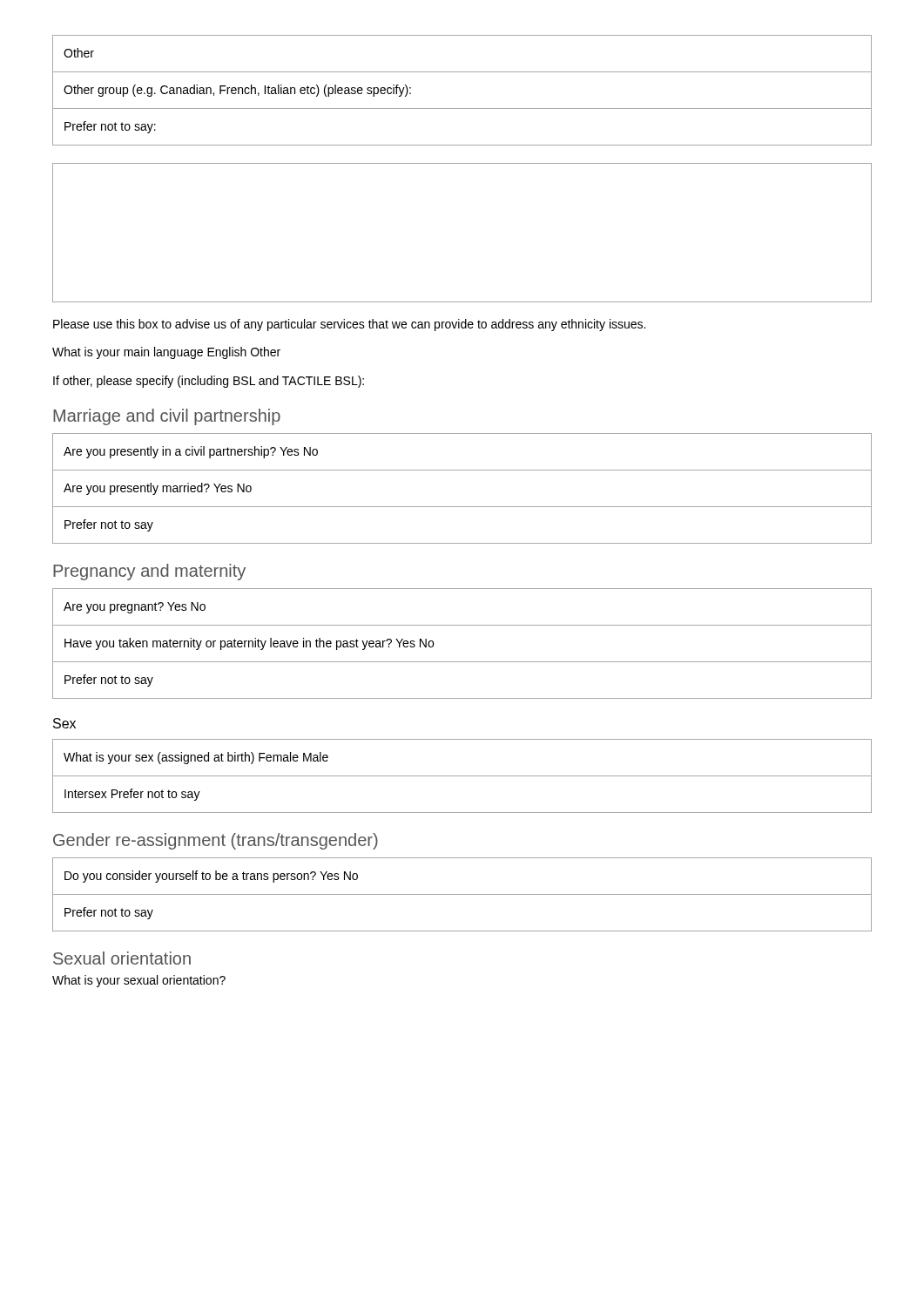Find the table that mentions "What is your sex"
This screenshot has width=924, height=1307.
(x=462, y=776)
